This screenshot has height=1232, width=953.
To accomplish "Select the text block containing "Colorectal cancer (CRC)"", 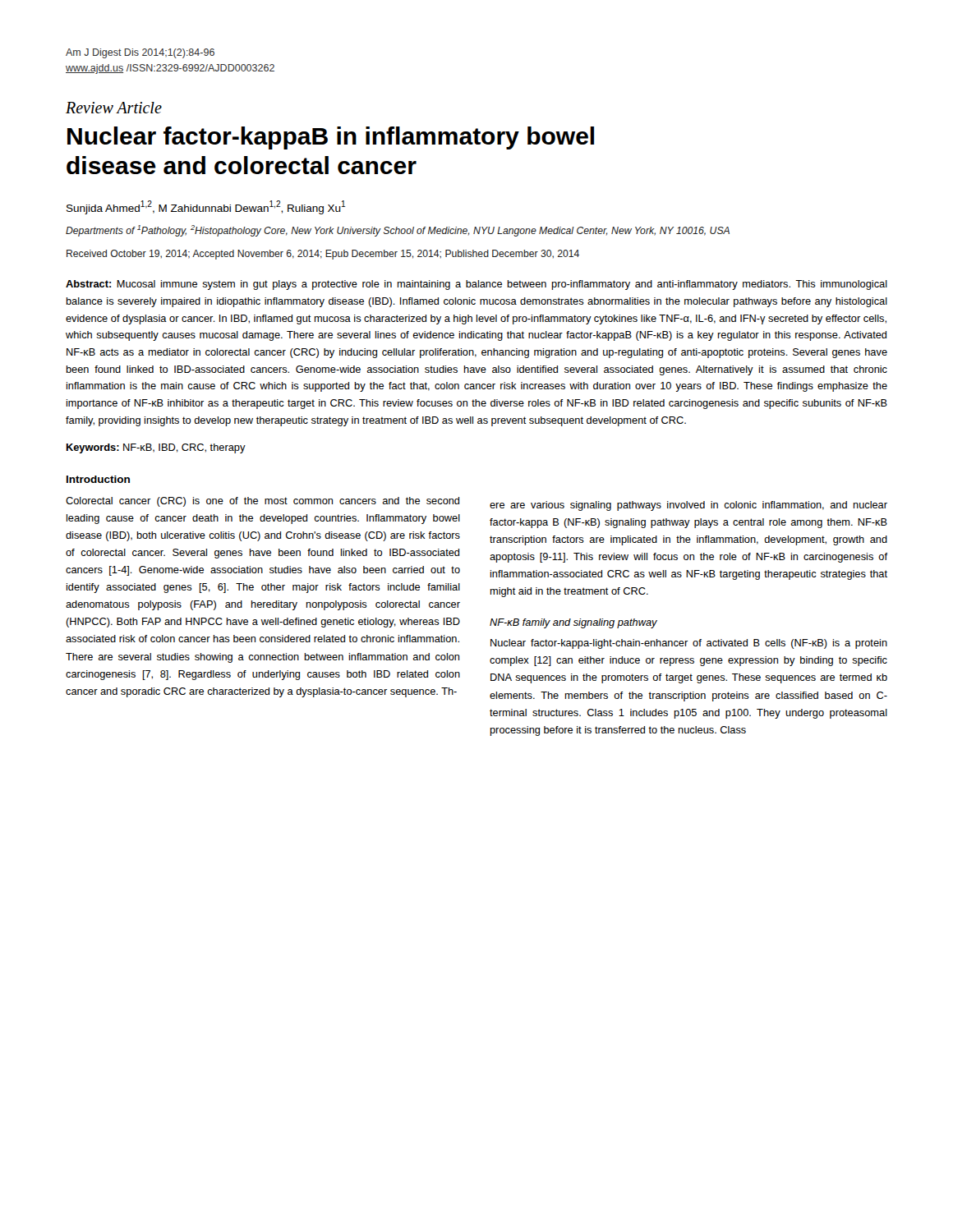I will pyautogui.click(x=263, y=596).
